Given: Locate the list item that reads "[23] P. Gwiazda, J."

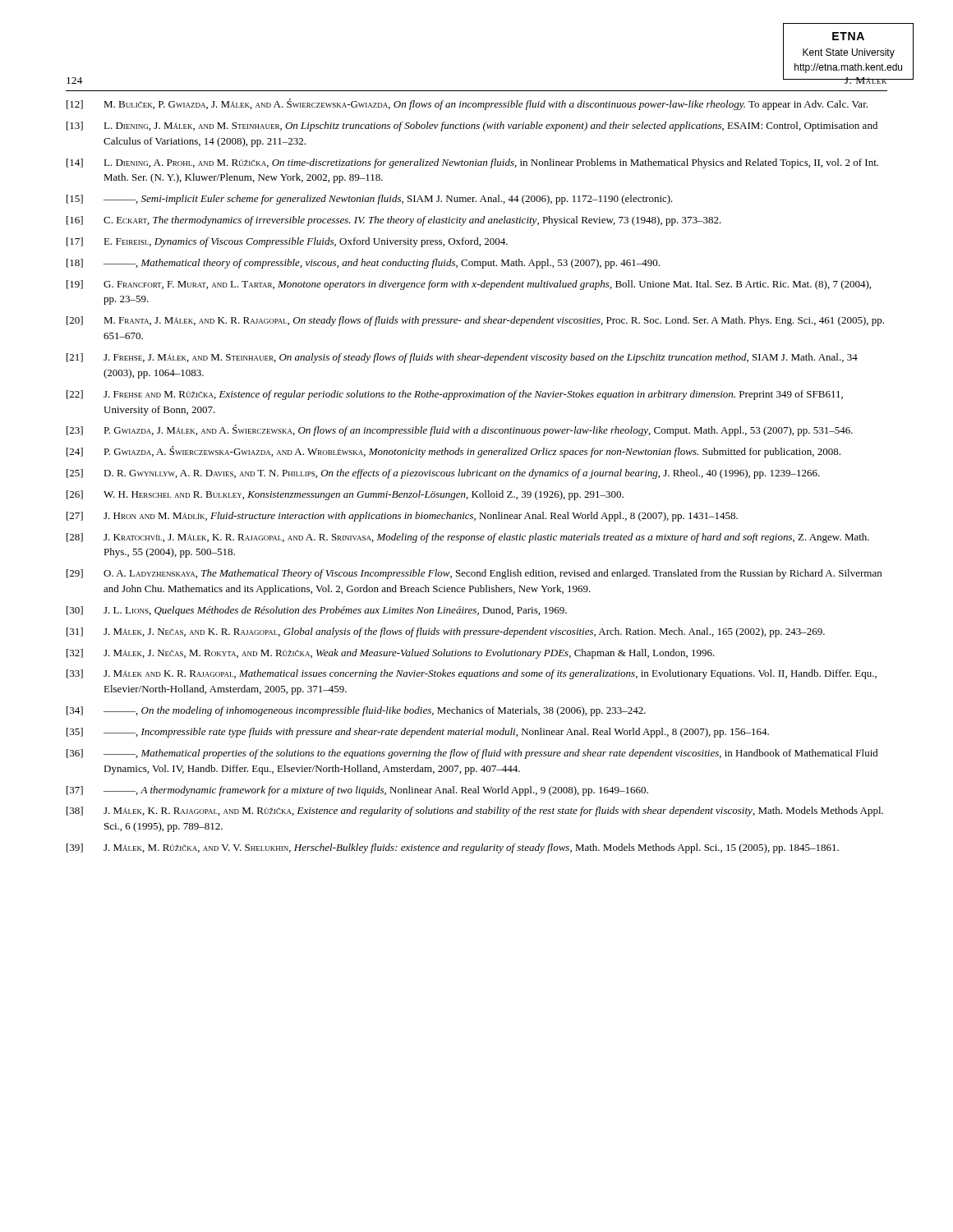Looking at the screenshot, I should [476, 431].
